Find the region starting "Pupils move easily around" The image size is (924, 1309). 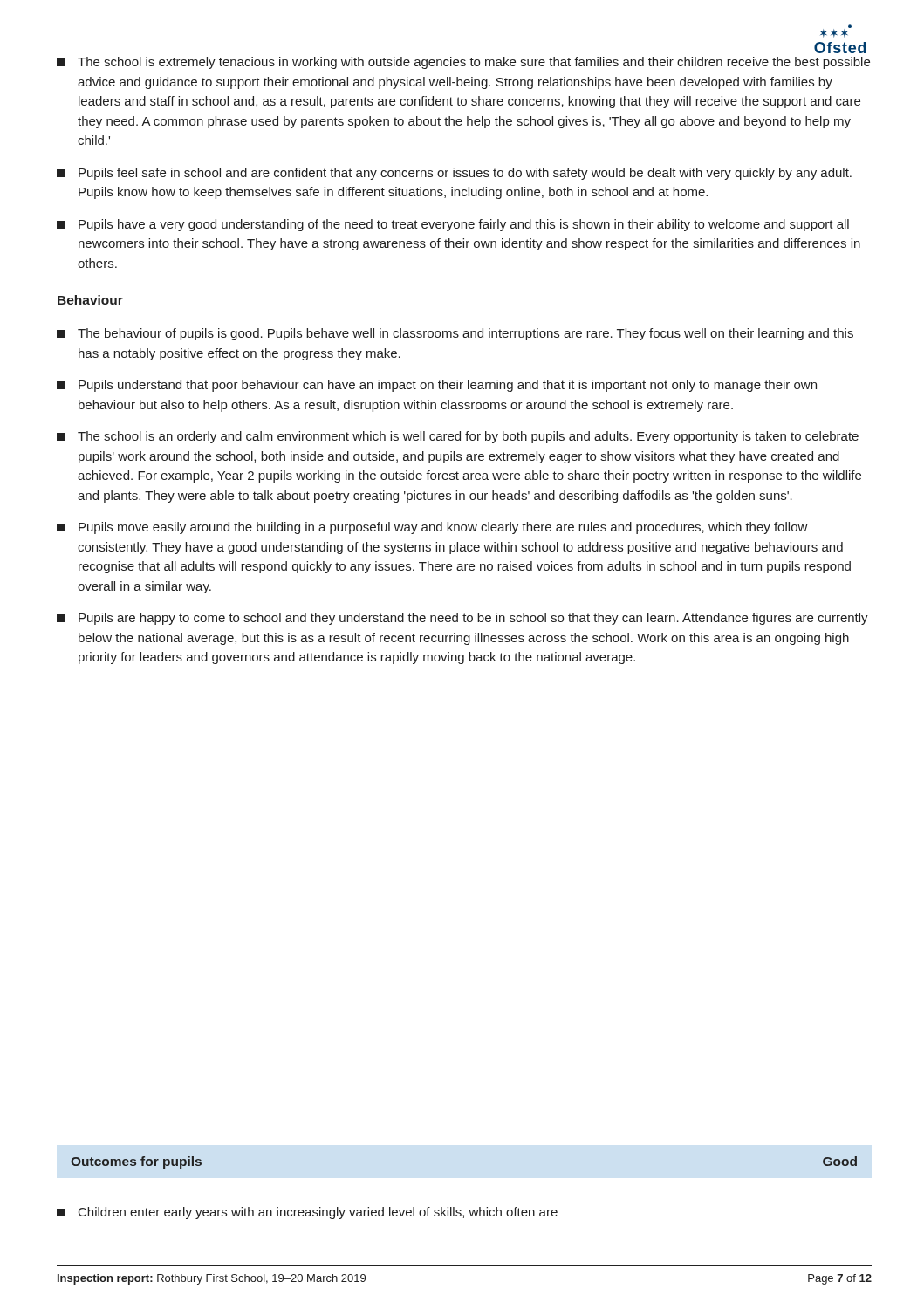point(464,557)
